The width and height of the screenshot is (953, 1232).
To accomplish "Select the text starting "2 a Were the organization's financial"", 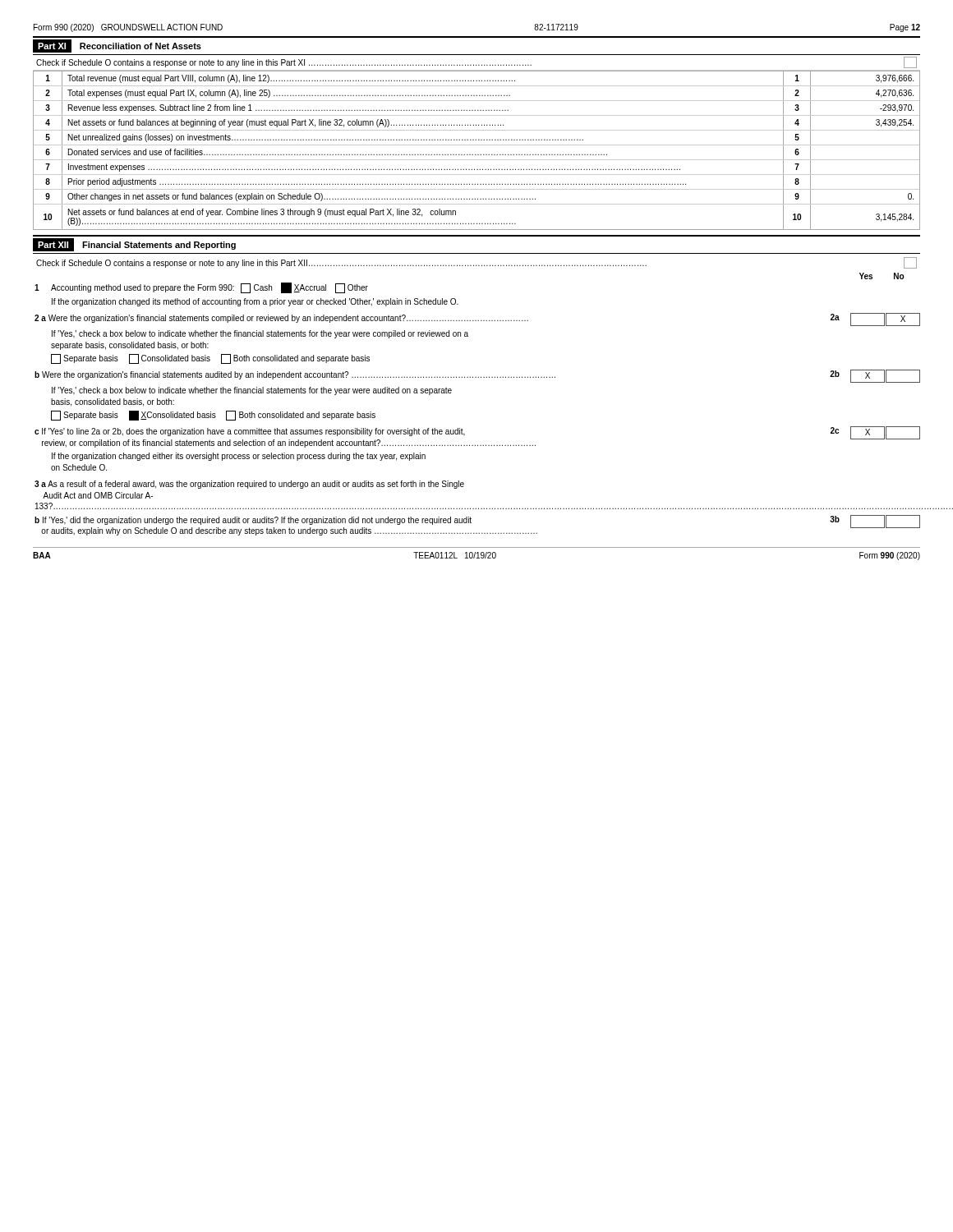I will pyautogui.click(x=477, y=320).
